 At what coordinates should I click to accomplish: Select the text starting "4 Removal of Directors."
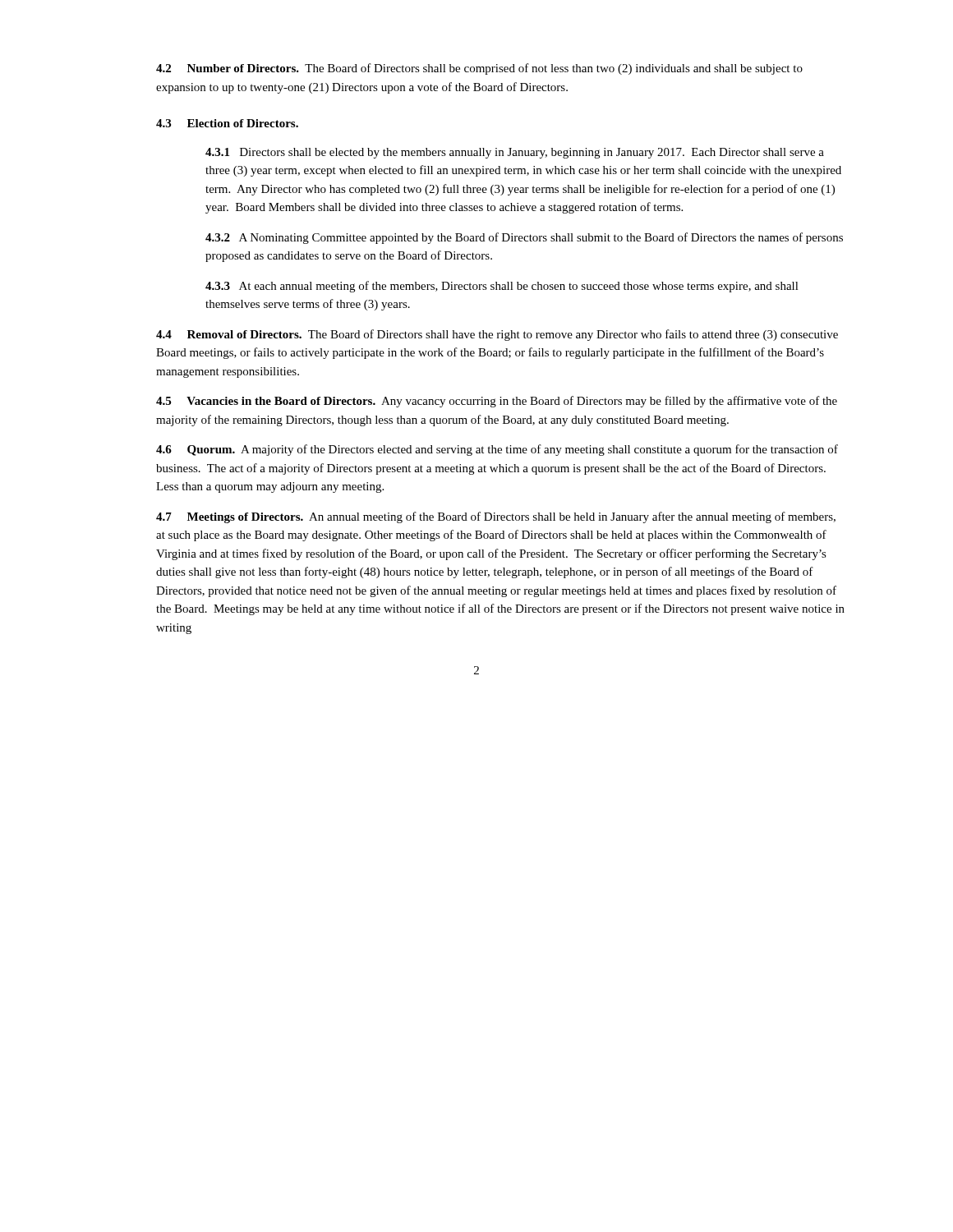coord(497,352)
